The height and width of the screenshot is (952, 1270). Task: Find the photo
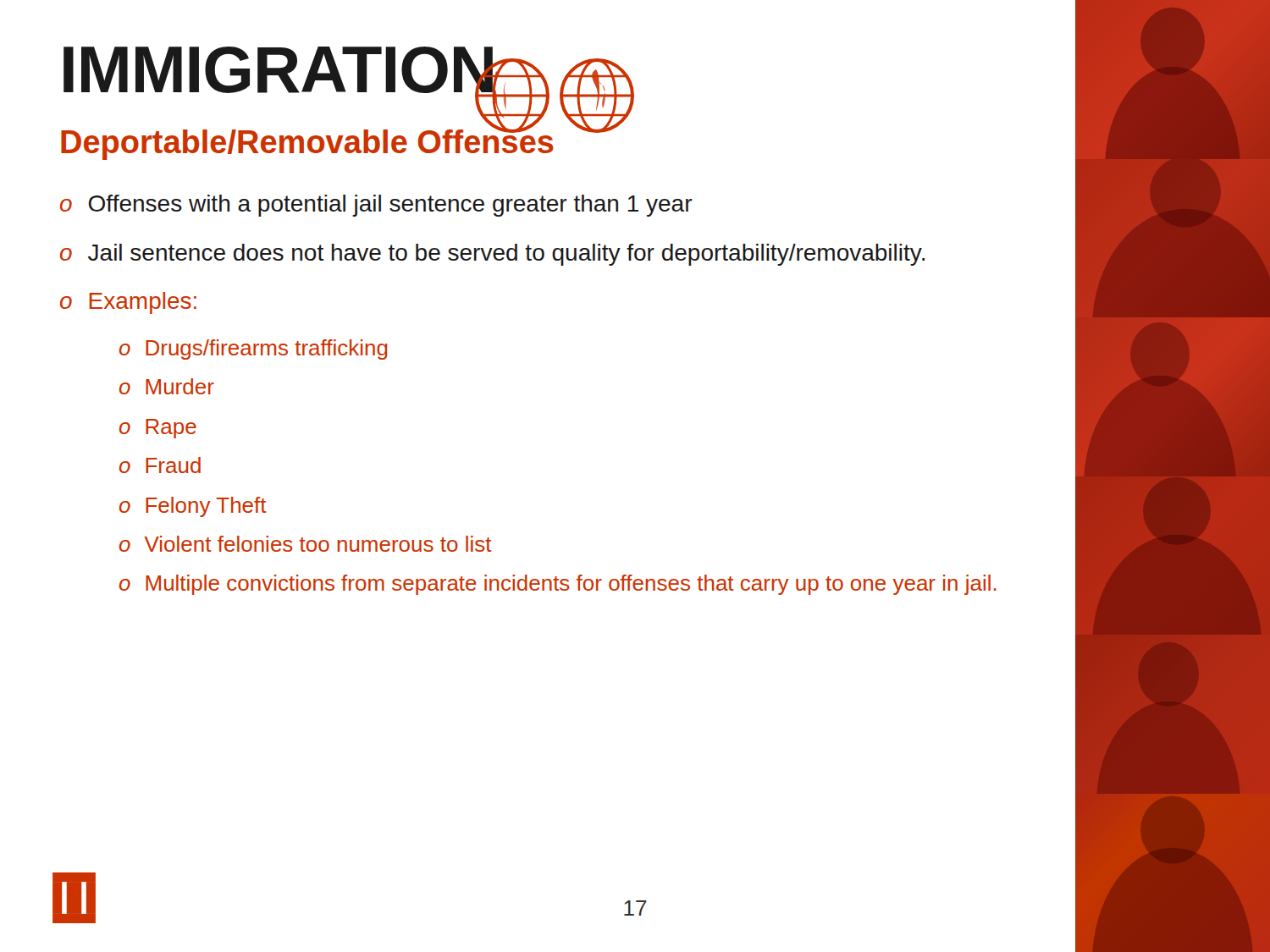click(1173, 476)
